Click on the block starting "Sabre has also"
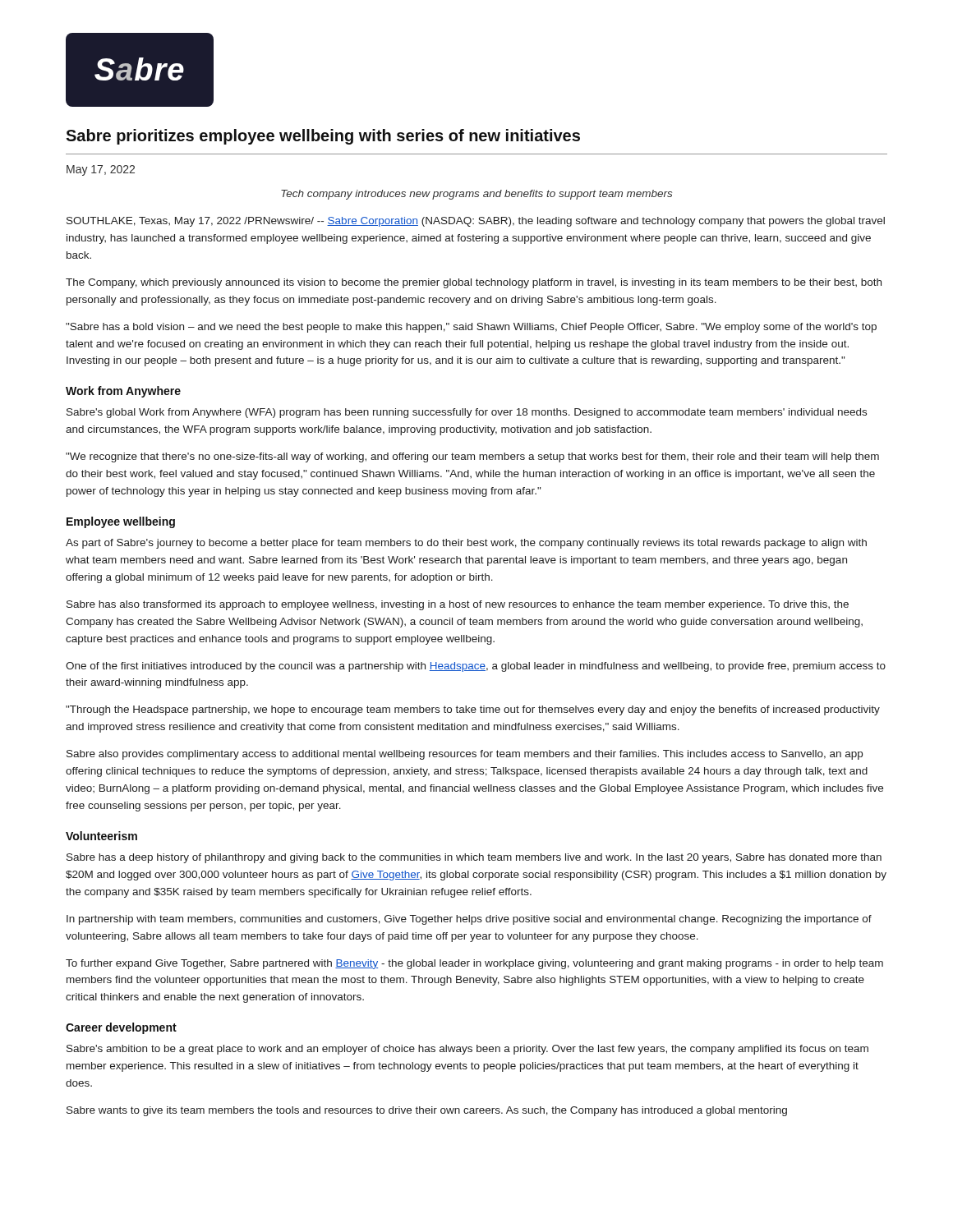The image size is (953, 1232). [465, 621]
